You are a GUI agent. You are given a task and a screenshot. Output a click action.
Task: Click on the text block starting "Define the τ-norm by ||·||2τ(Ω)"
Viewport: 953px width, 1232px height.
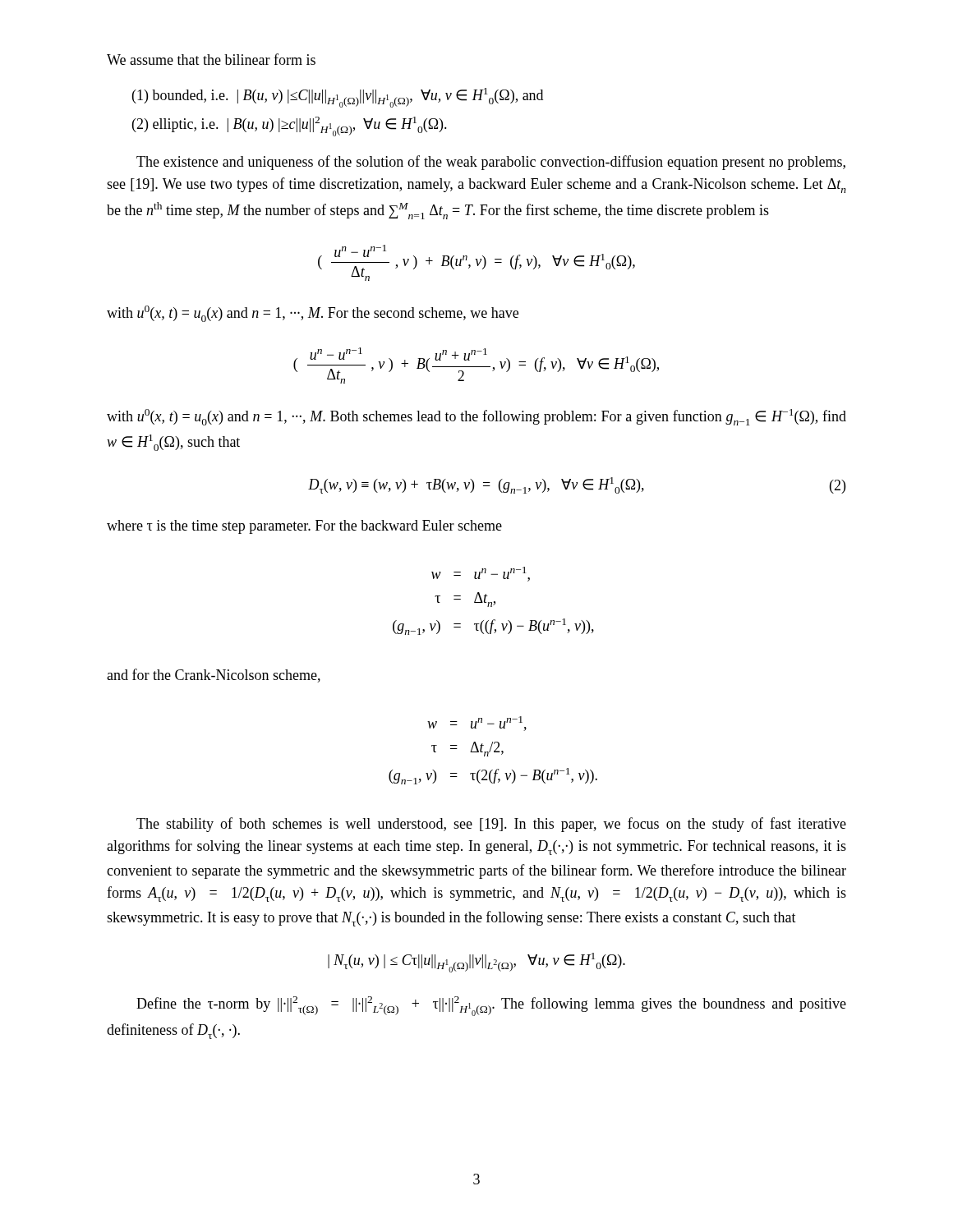(476, 1017)
